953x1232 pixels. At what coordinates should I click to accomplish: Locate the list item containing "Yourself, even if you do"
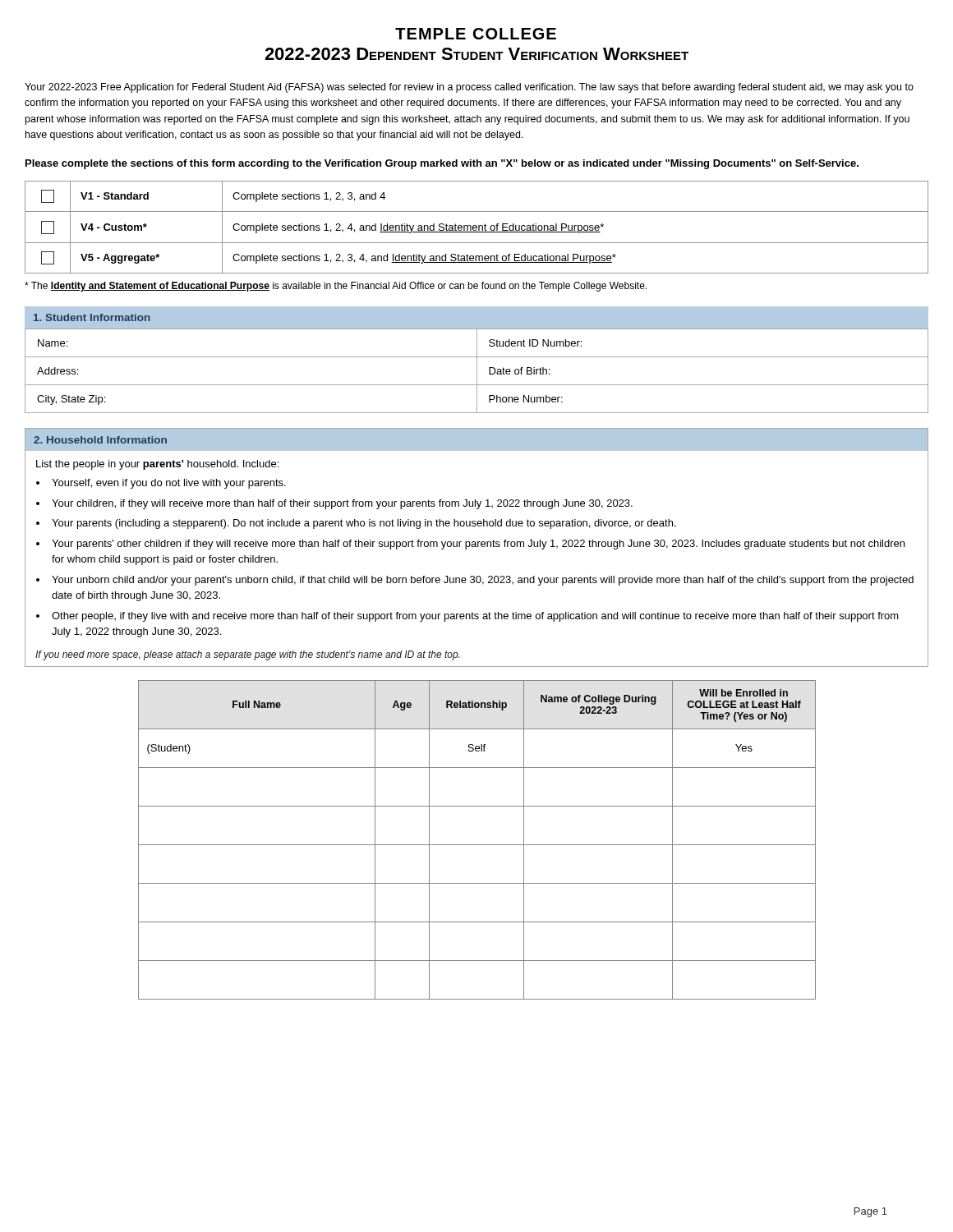pos(169,483)
